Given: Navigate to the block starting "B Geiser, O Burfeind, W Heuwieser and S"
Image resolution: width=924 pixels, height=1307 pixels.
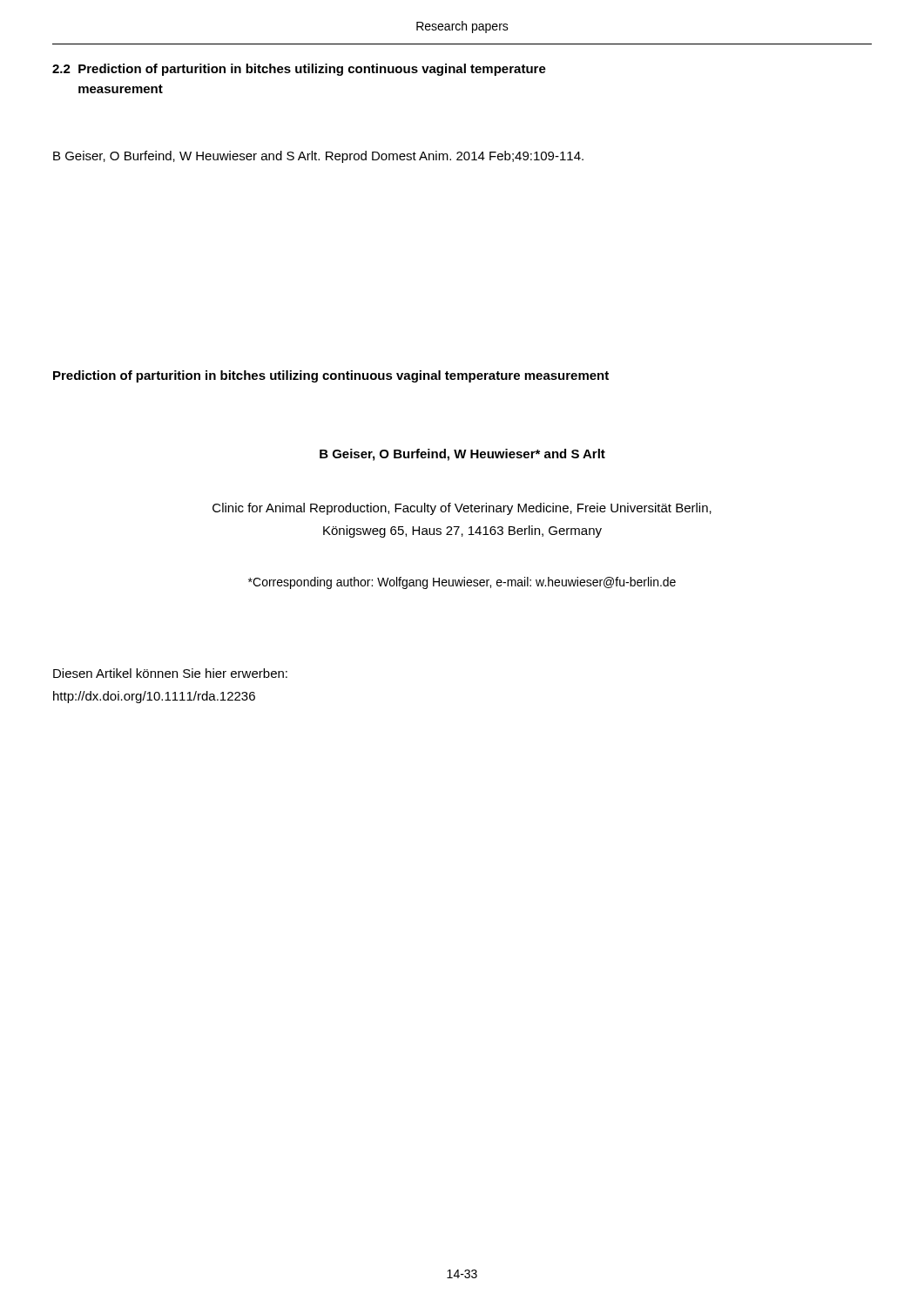Looking at the screenshot, I should point(318,156).
